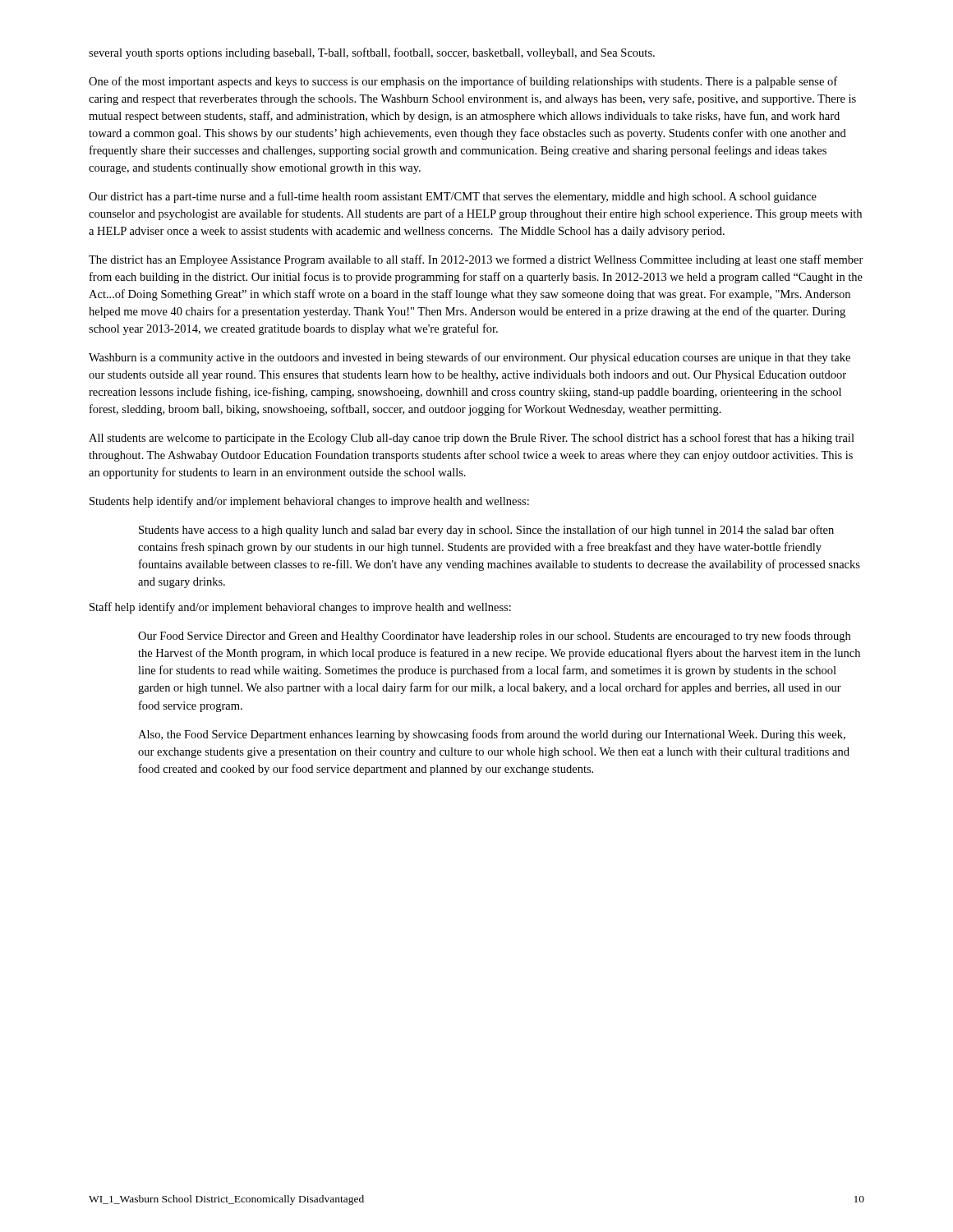
Task: Click on the list item containing "Our Food Service Director and Green and"
Action: click(x=499, y=671)
